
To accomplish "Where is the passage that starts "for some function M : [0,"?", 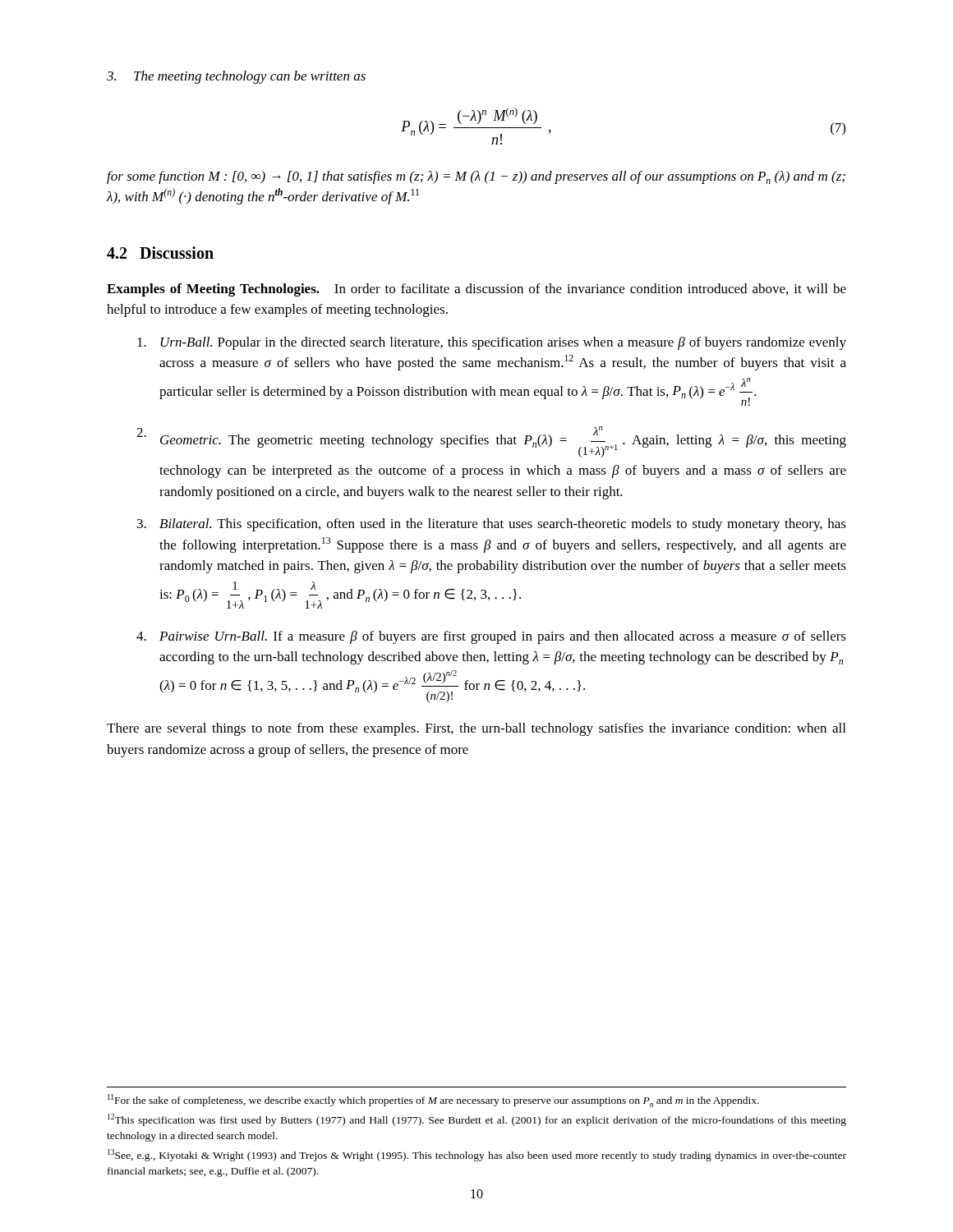I will pos(476,186).
